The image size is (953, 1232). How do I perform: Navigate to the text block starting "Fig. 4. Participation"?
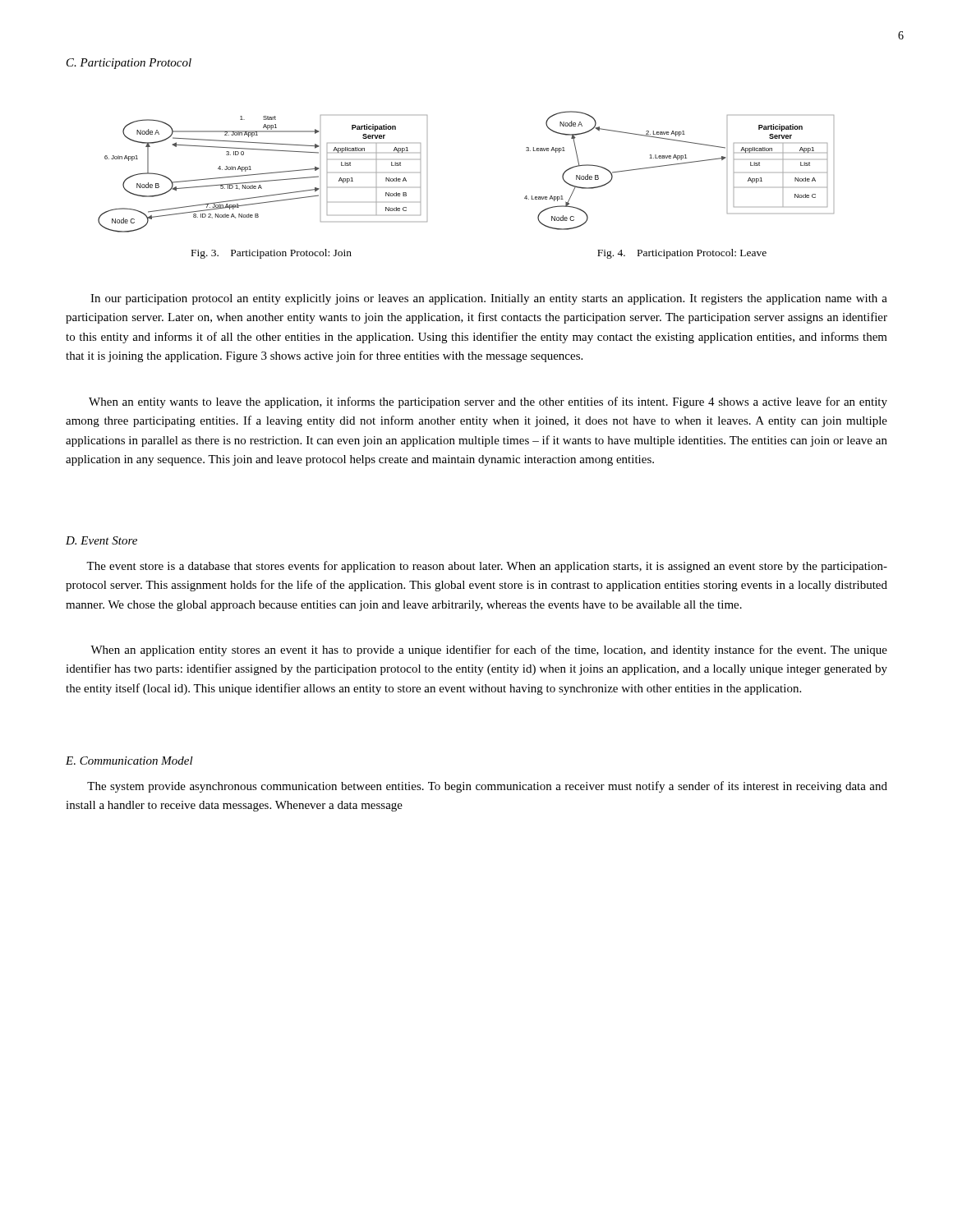pos(682,253)
